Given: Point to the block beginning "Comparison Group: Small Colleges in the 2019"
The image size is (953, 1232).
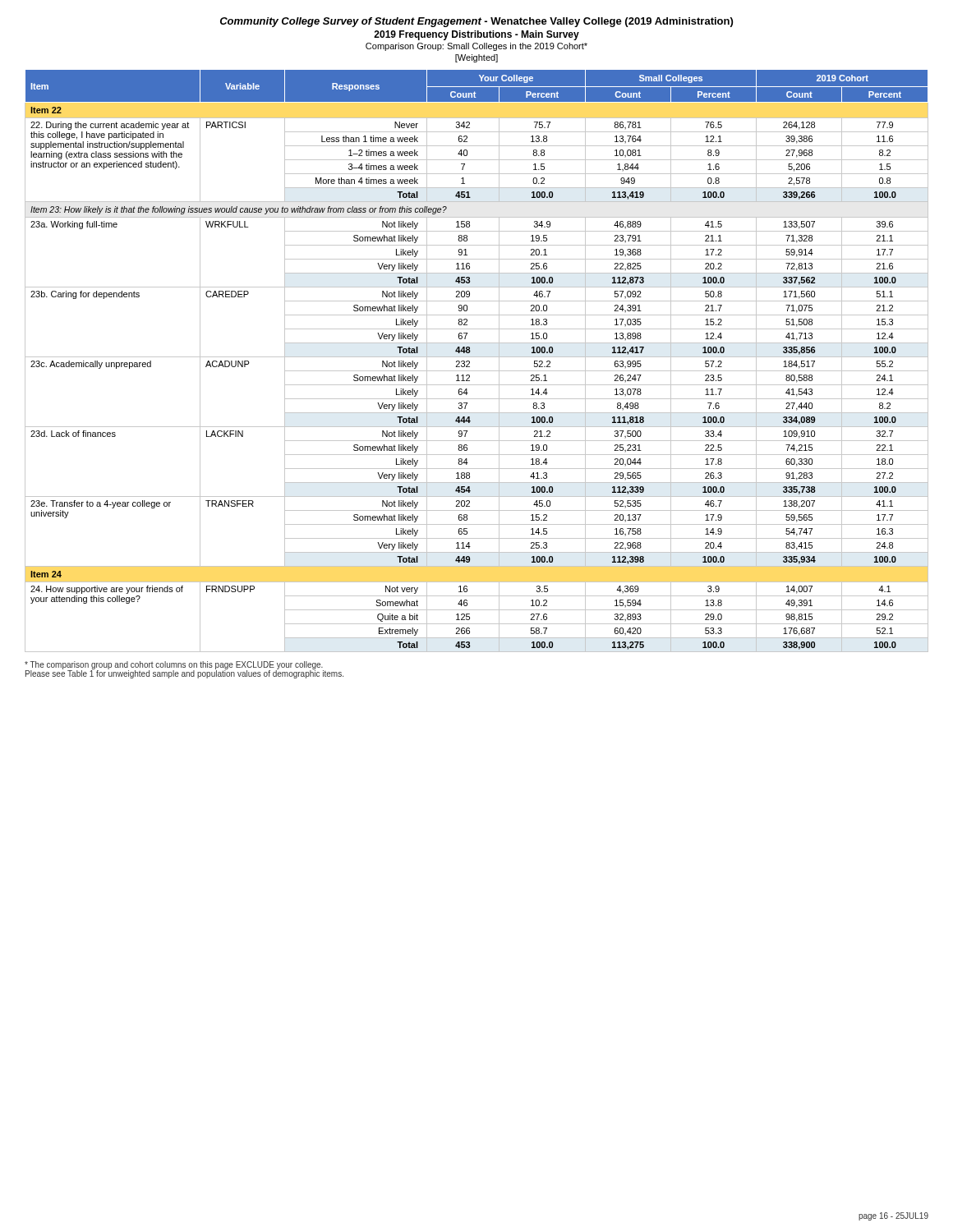Looking at the screenshot, I should (x=476, y=46).
